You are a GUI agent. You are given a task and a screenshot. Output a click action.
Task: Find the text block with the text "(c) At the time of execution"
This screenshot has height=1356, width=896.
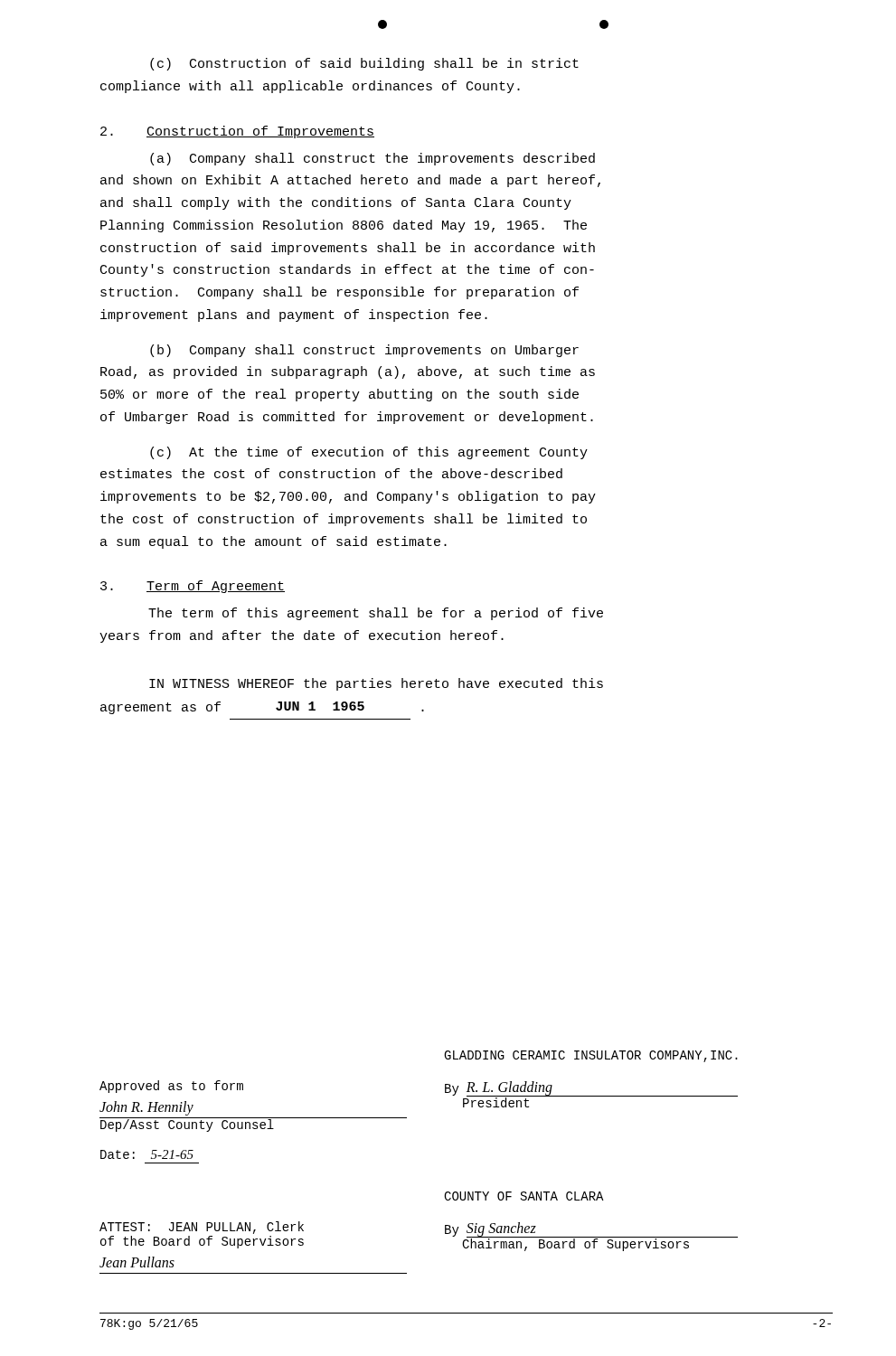[x=348, y=498]
